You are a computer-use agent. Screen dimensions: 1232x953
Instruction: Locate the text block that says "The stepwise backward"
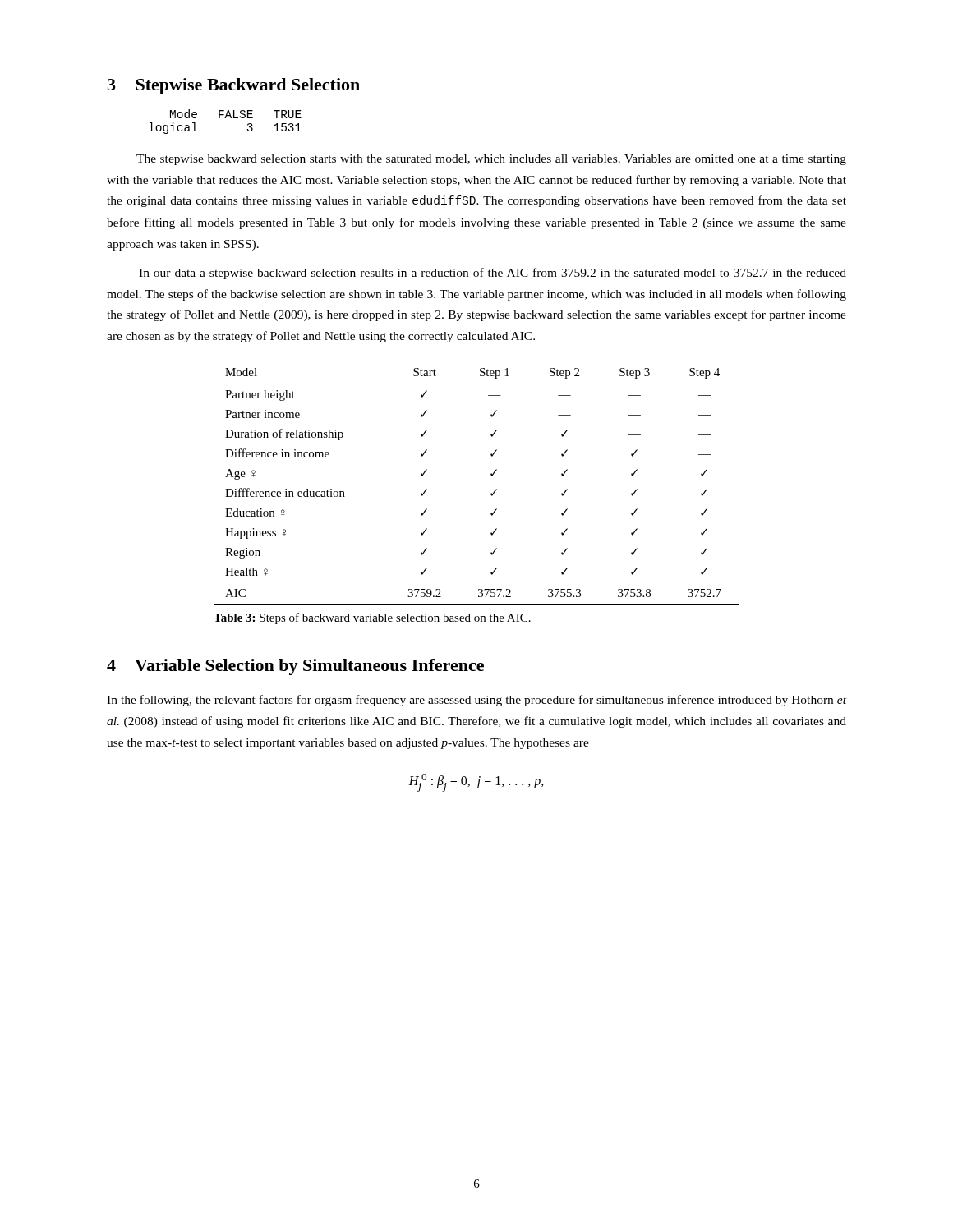(x=476, y=201)
